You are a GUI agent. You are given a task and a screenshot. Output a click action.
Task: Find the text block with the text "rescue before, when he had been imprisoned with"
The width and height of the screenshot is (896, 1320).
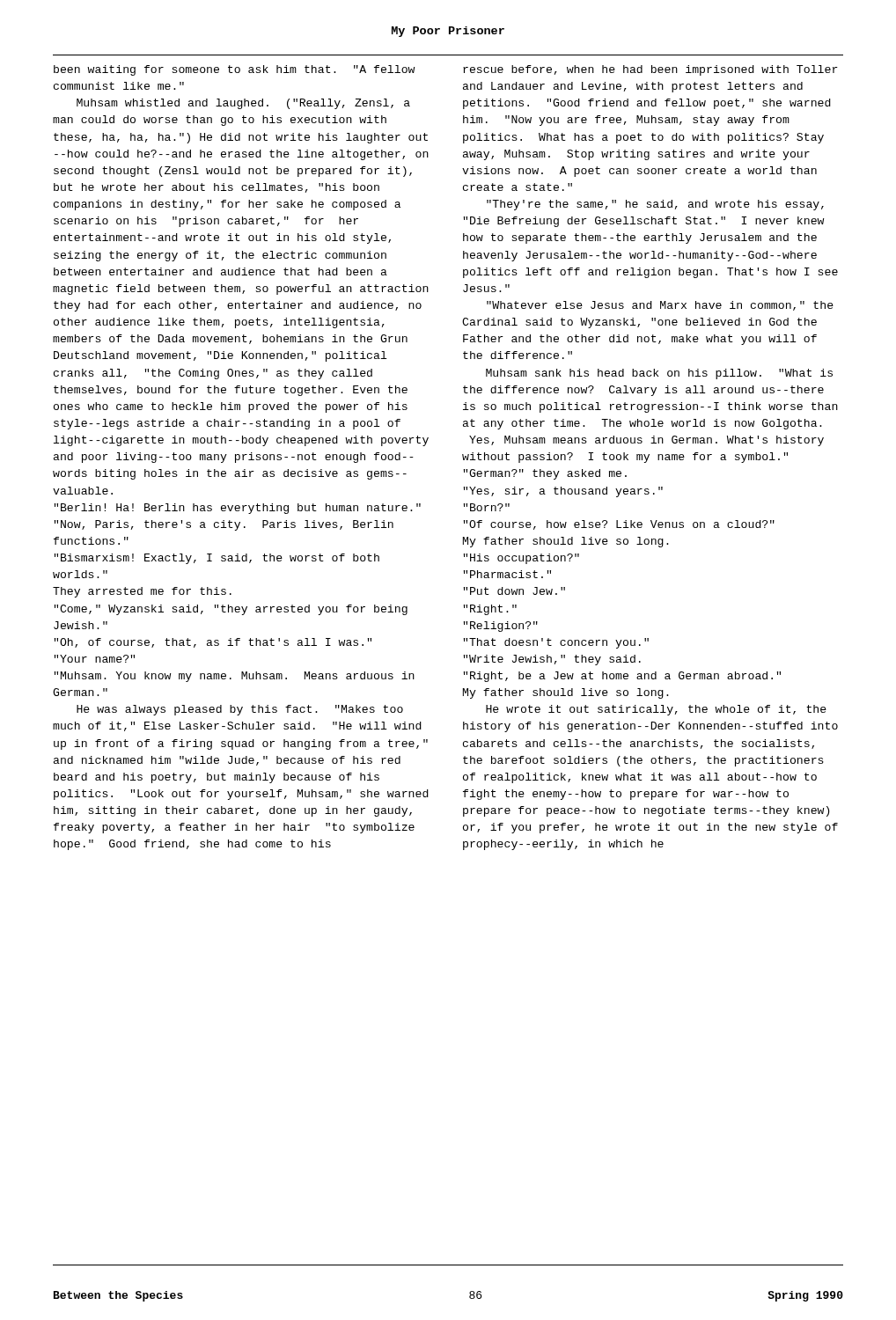coord(653,457)
